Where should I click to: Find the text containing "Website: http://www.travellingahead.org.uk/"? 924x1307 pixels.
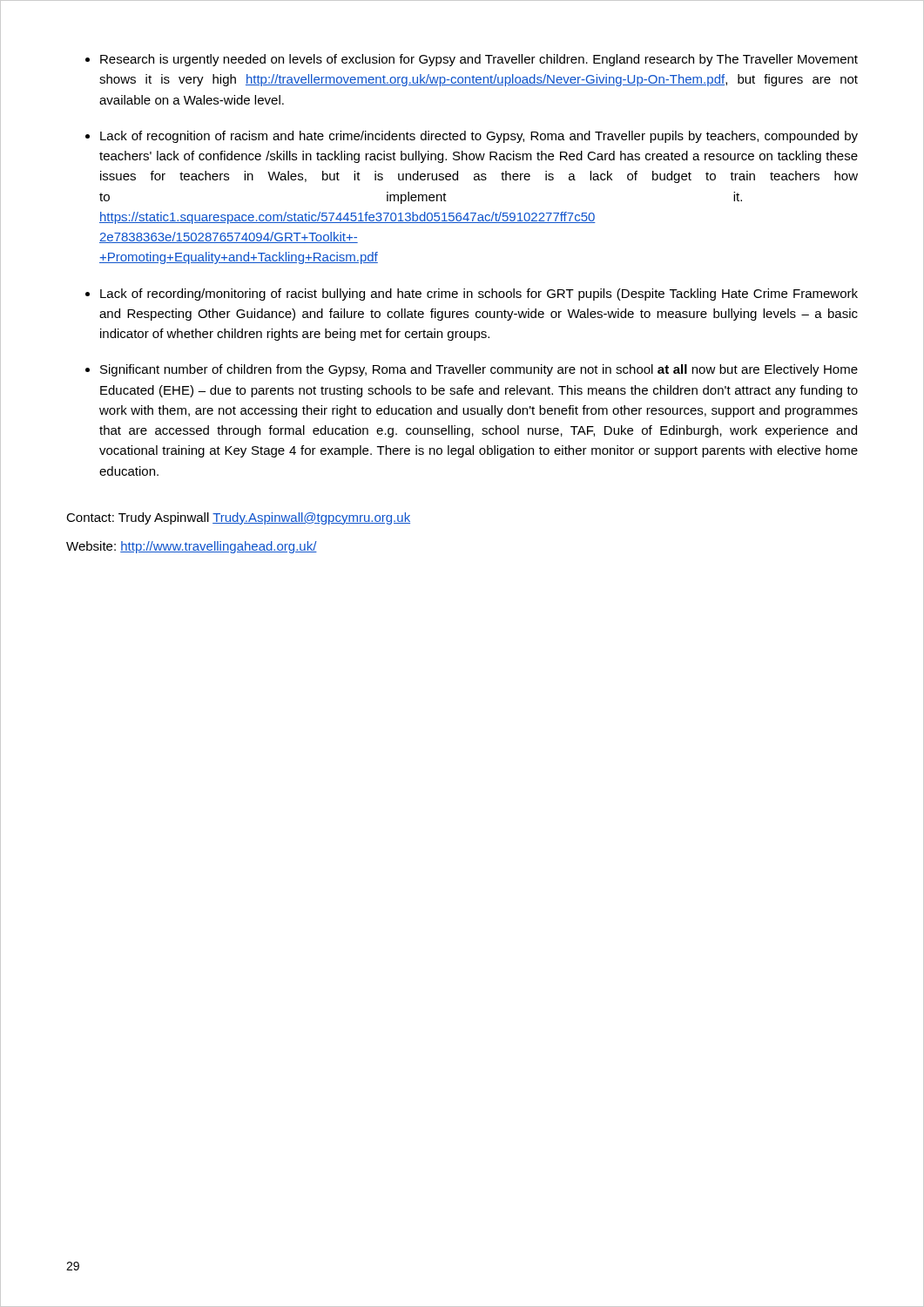191,546
